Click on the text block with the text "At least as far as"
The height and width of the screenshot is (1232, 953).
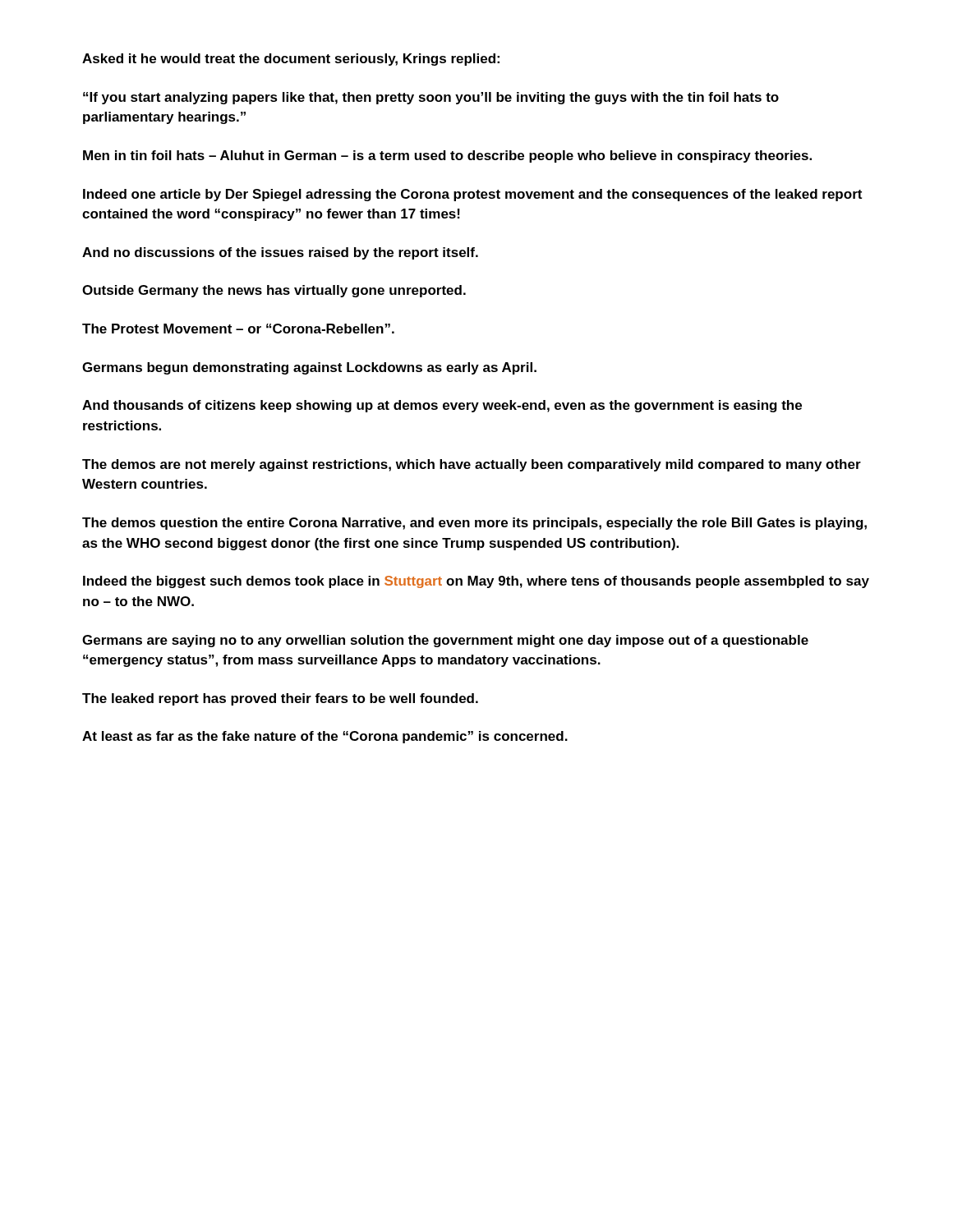tap(325, 737)
